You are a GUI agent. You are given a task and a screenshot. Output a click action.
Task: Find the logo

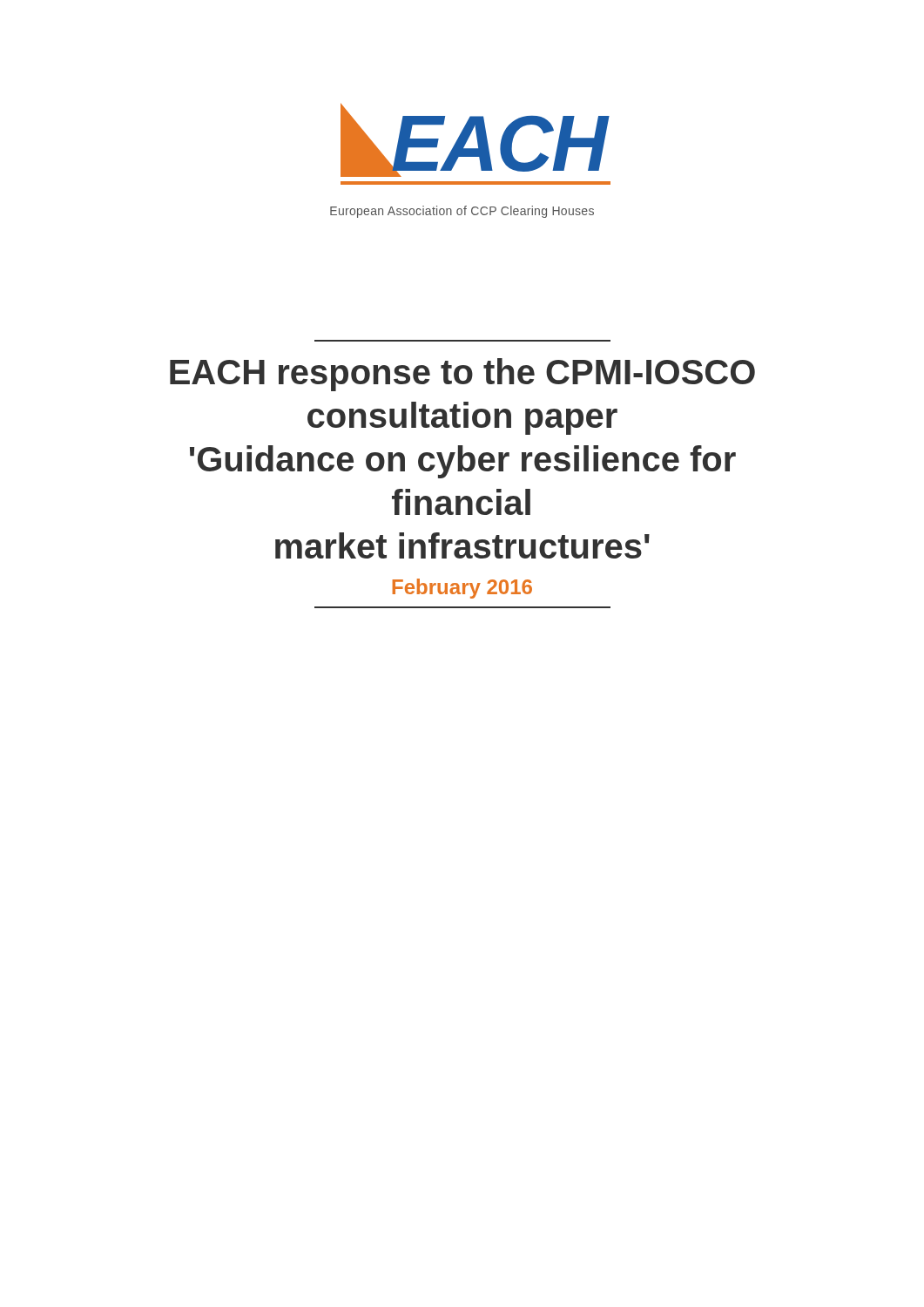pos(462,156)
